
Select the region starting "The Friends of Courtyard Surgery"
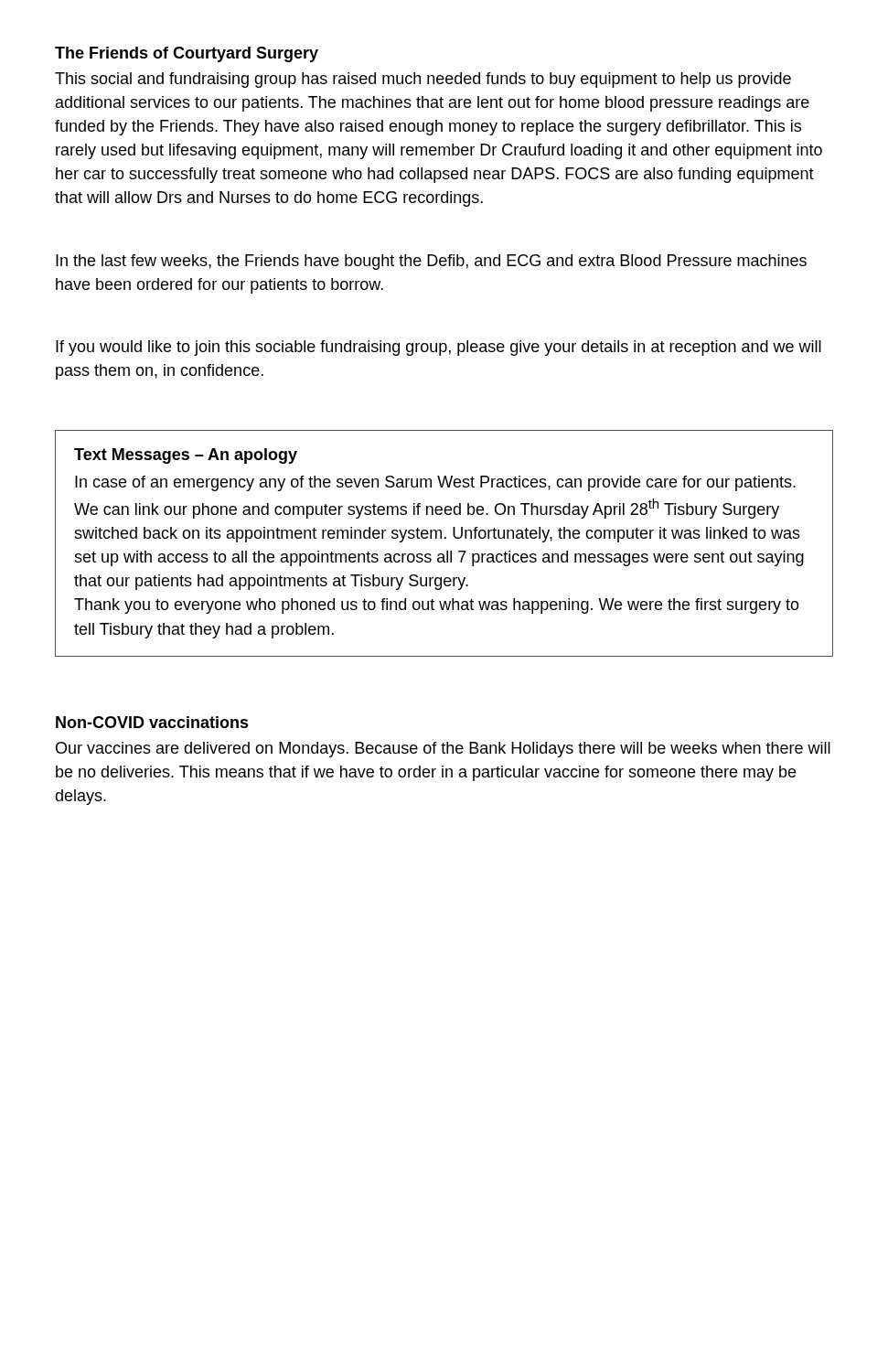click(x=187, y=53)
